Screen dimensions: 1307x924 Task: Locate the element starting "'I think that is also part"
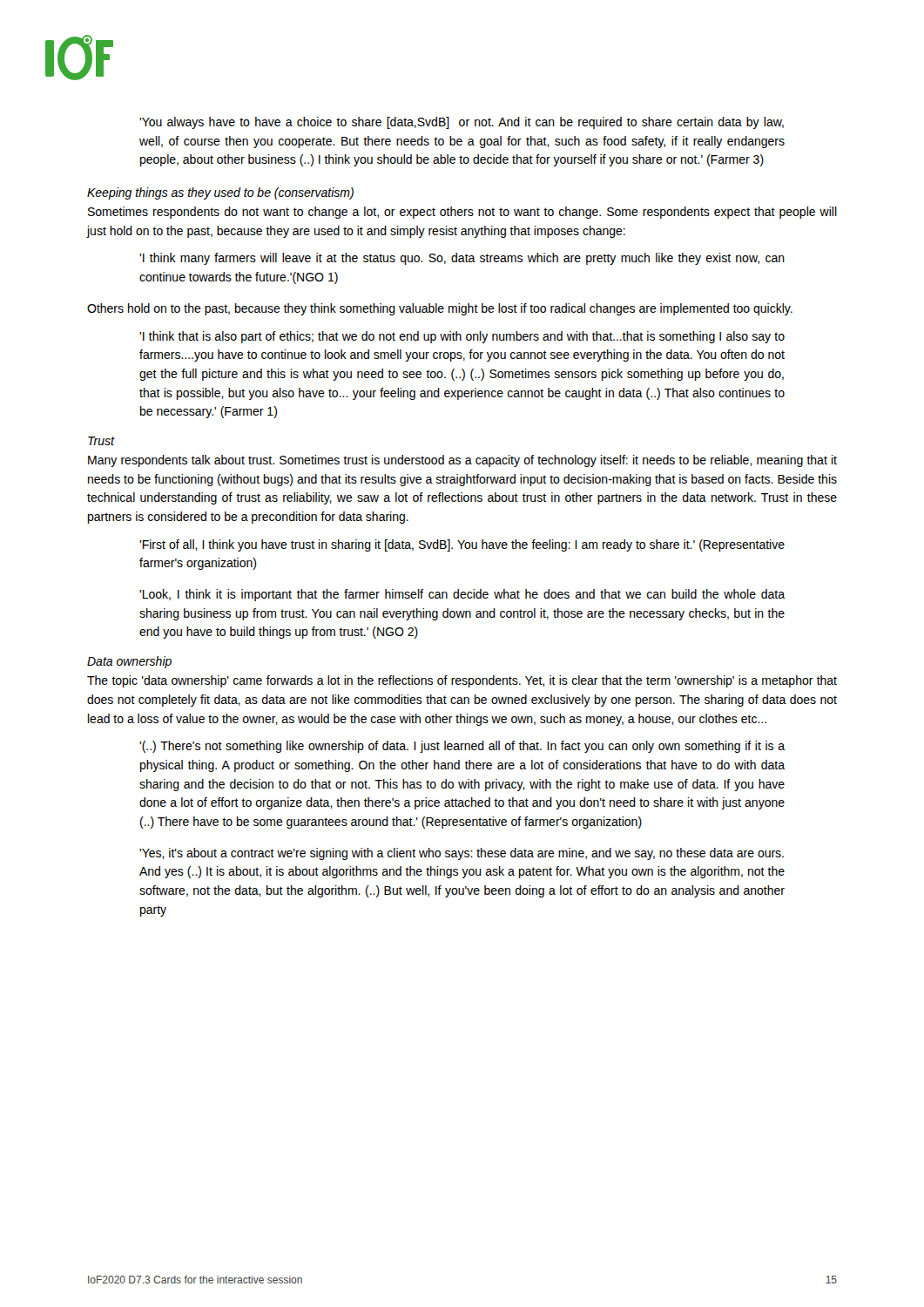[462, 374]
